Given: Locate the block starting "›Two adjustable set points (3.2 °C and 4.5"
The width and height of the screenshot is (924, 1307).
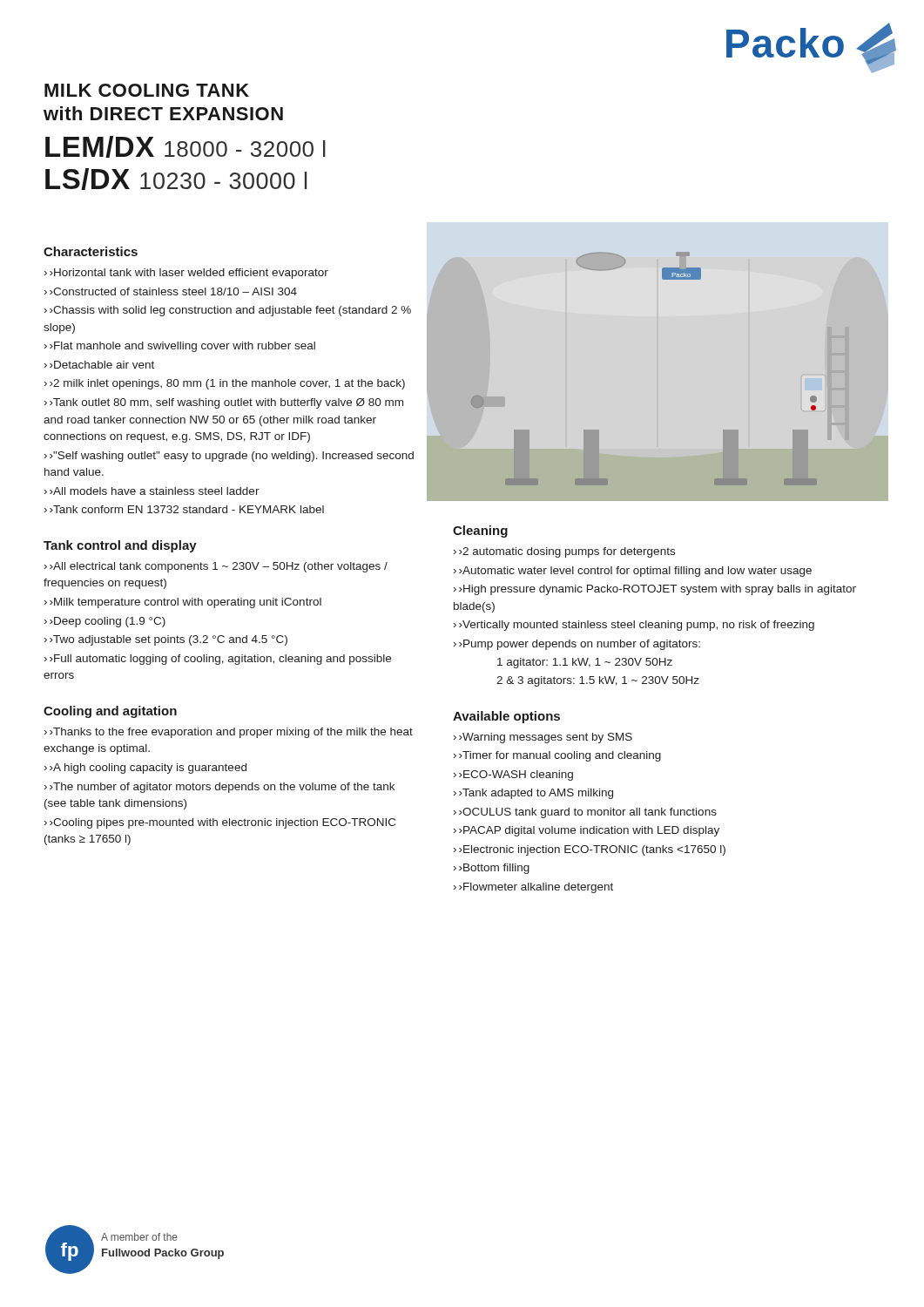Looking at the screenshot, I should point(169,639).
